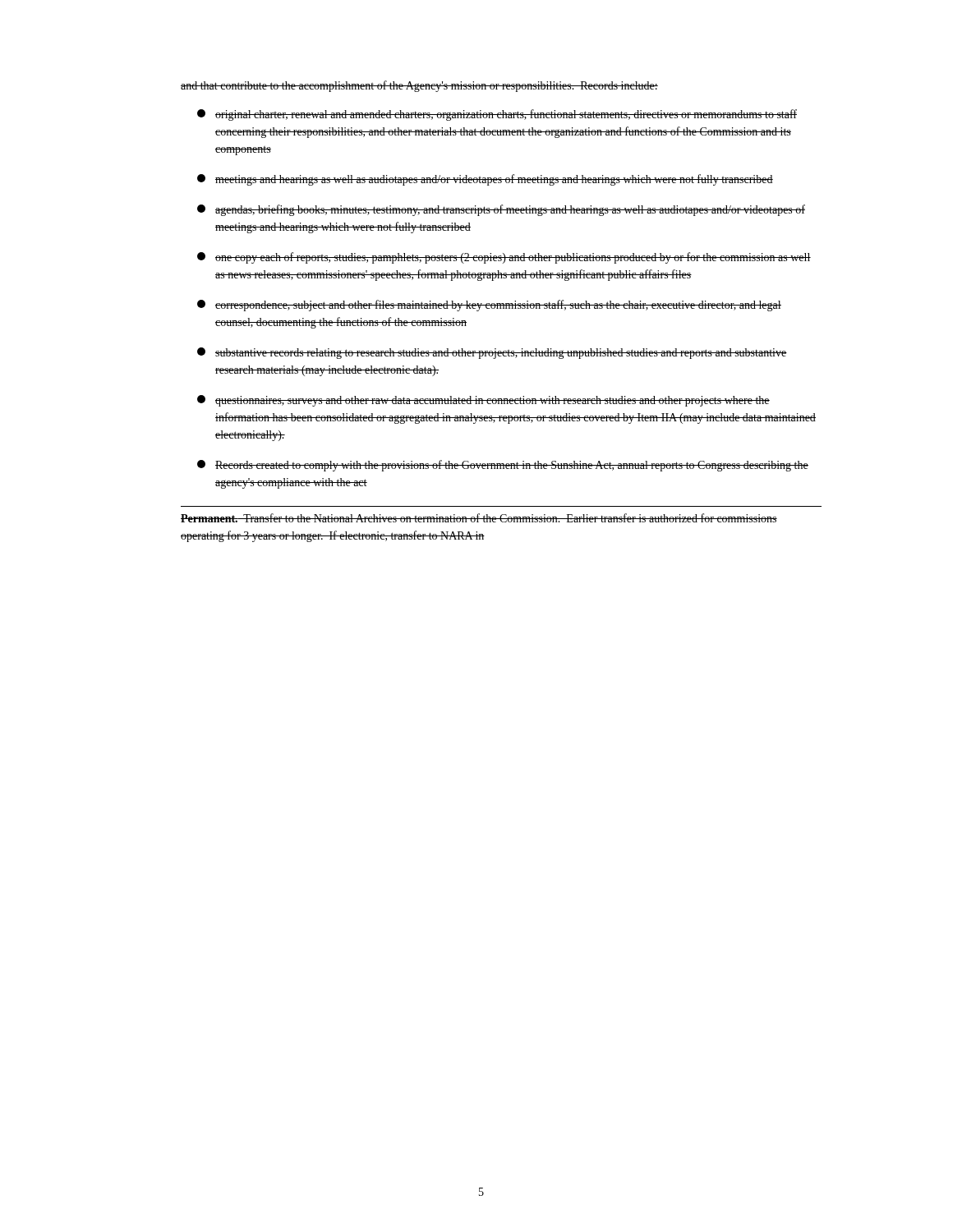Viewport: 962px width, 1232px height.
Task: Navigate to the text block starting "correspondence, subject and other files"
Action: 509,314
